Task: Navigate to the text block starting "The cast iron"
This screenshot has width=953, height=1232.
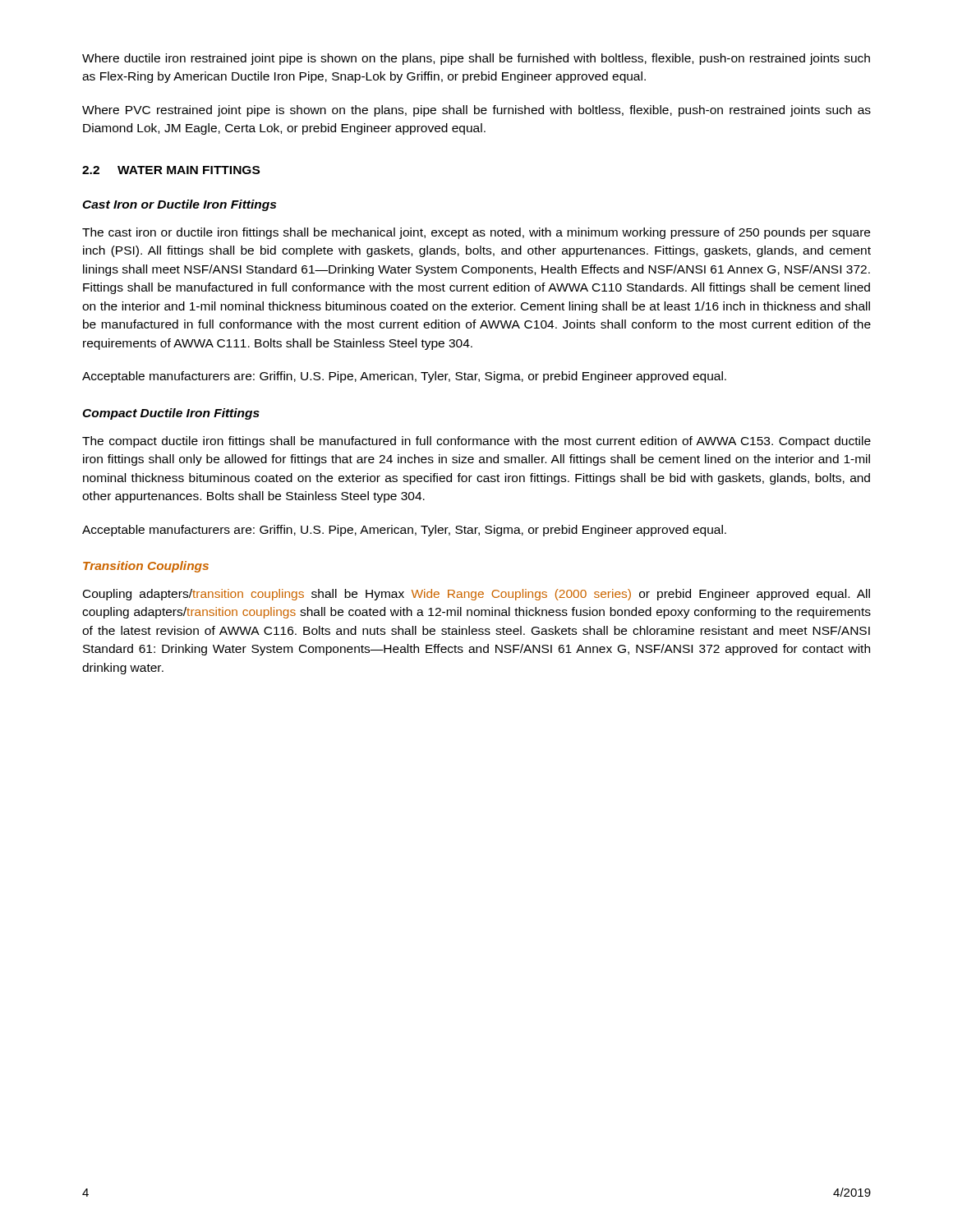Action: point(476,287)
